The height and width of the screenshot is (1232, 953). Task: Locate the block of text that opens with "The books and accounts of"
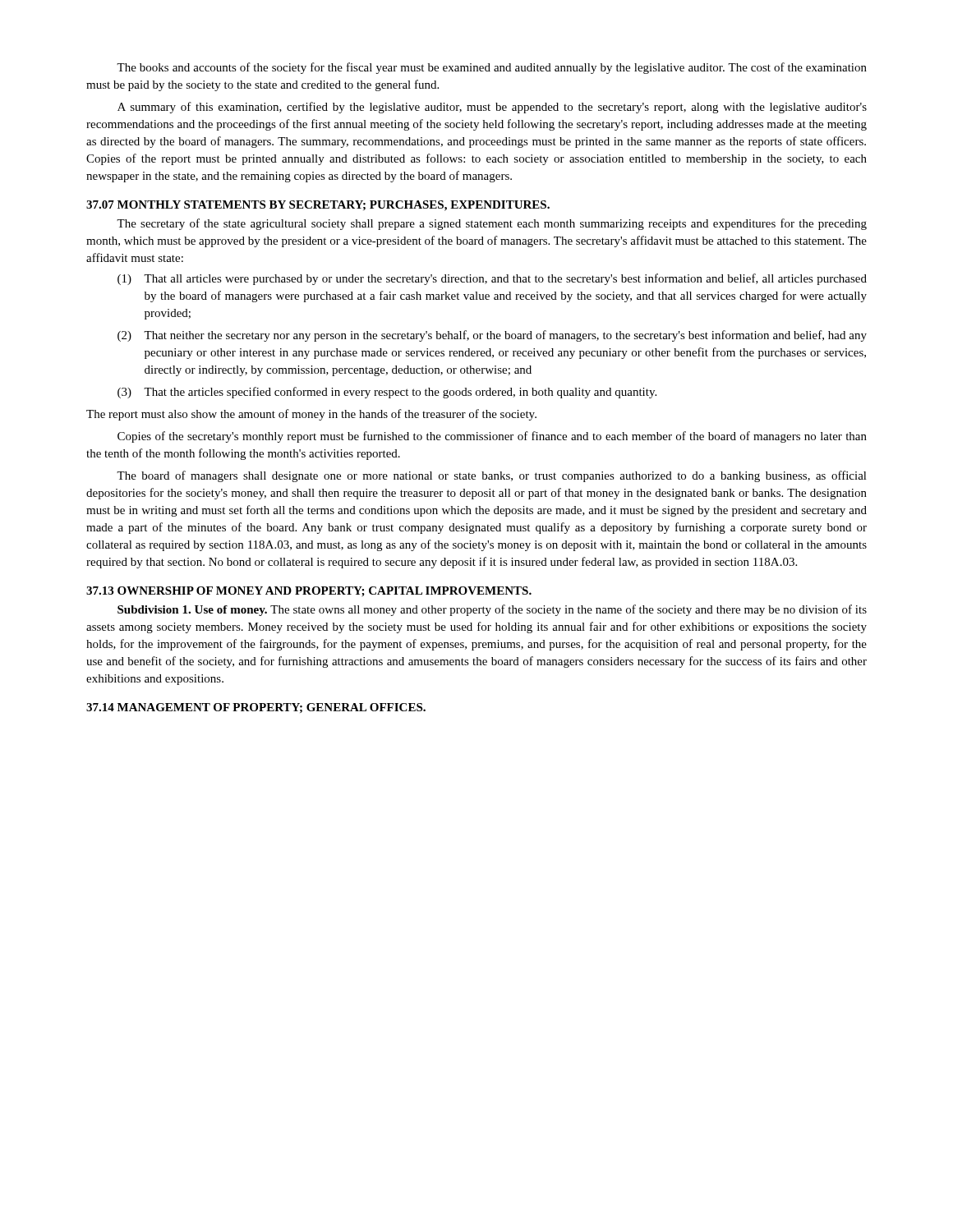(476, 76)
